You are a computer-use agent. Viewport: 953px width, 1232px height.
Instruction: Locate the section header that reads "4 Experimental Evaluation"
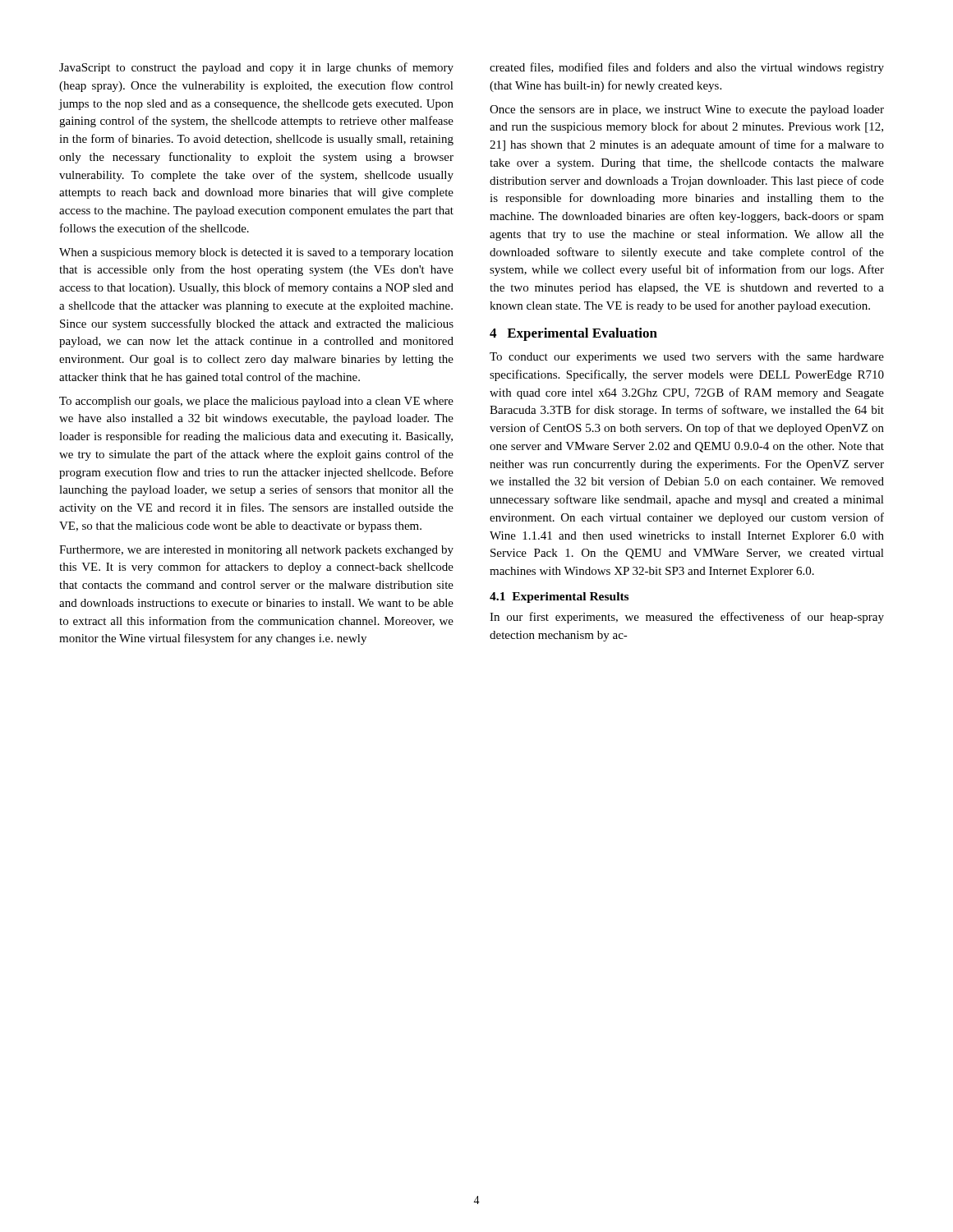tap(573, 333)
